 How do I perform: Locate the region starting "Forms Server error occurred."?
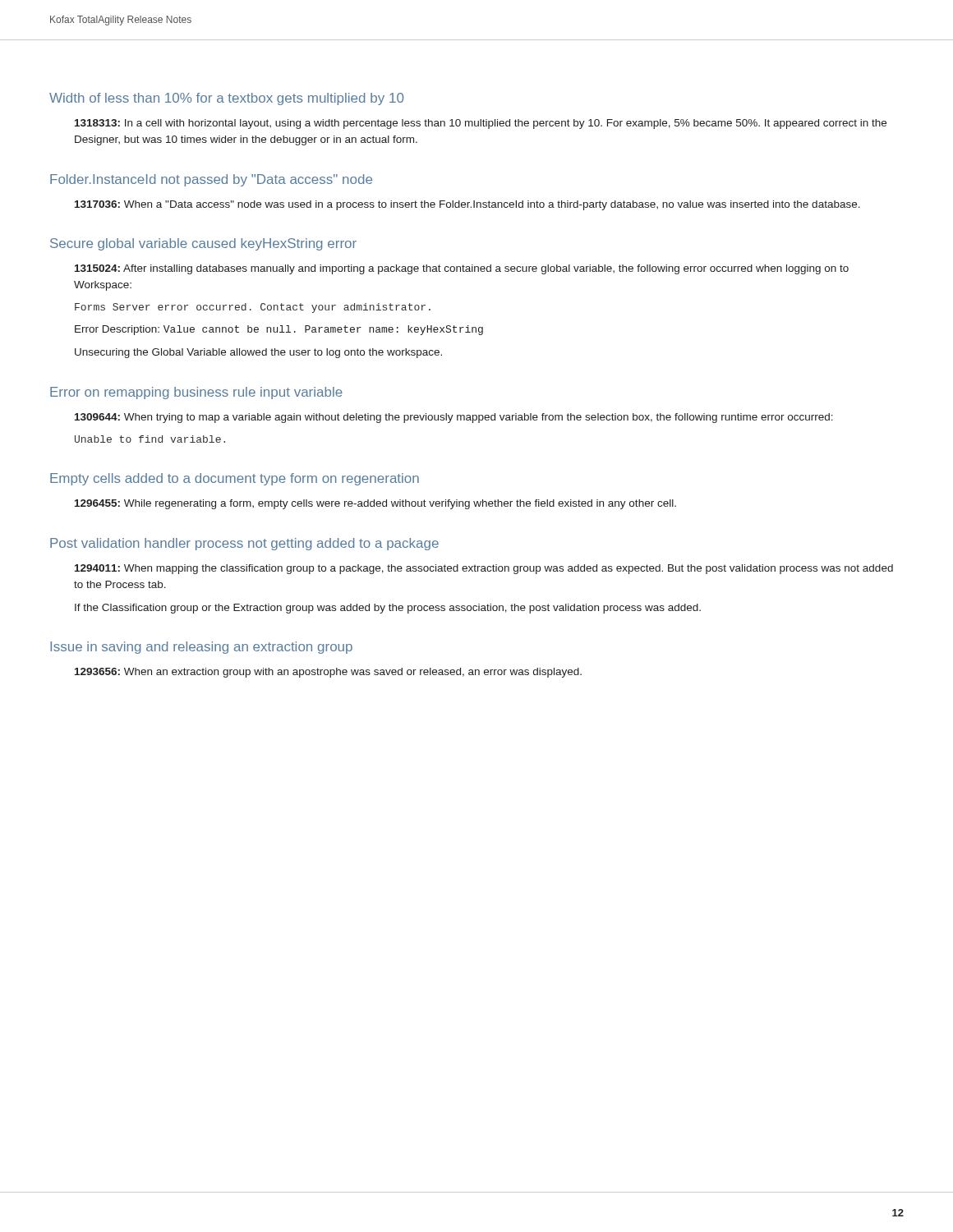click(x=253, y=308)
